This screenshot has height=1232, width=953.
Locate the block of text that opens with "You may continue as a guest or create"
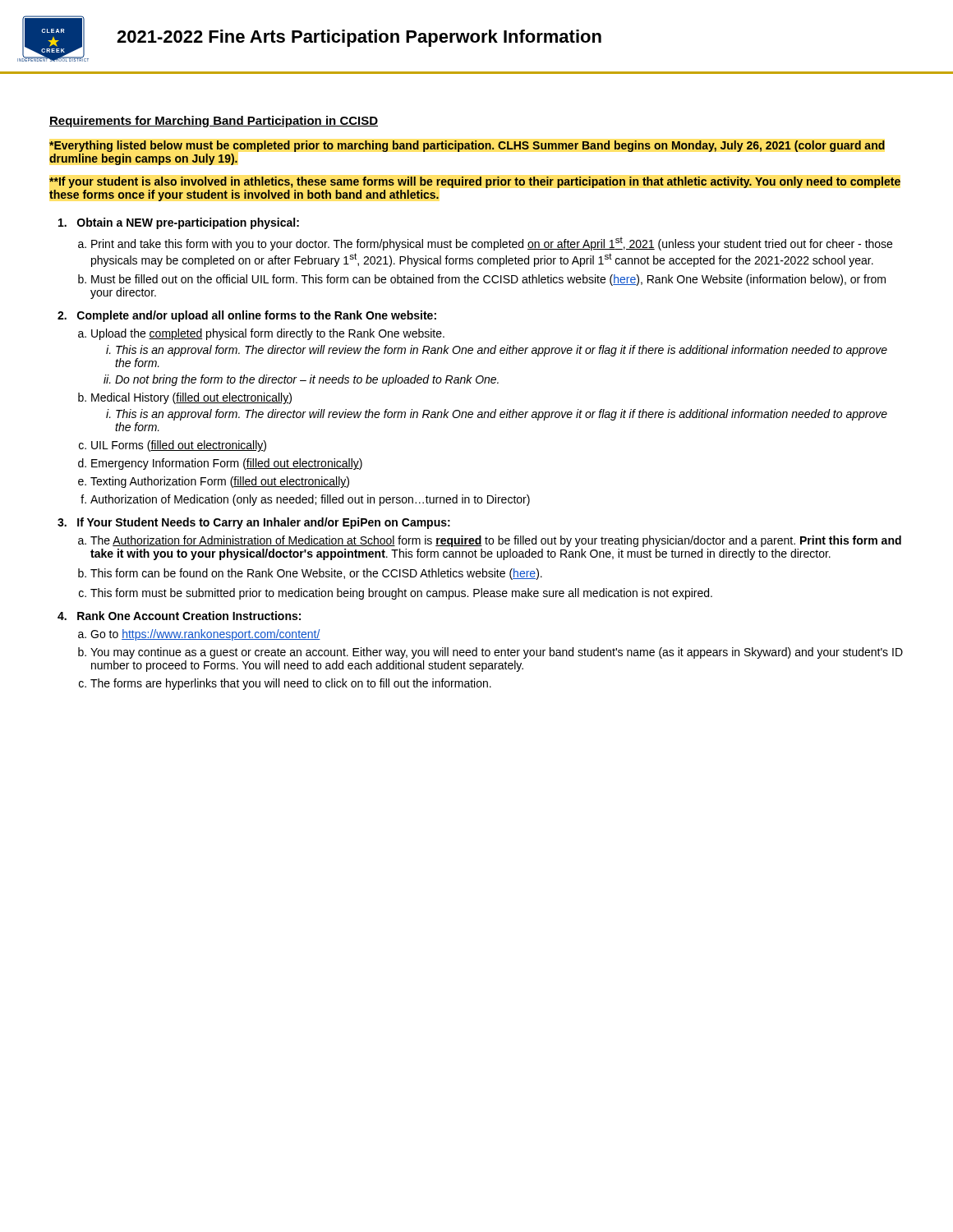[497, 659]
